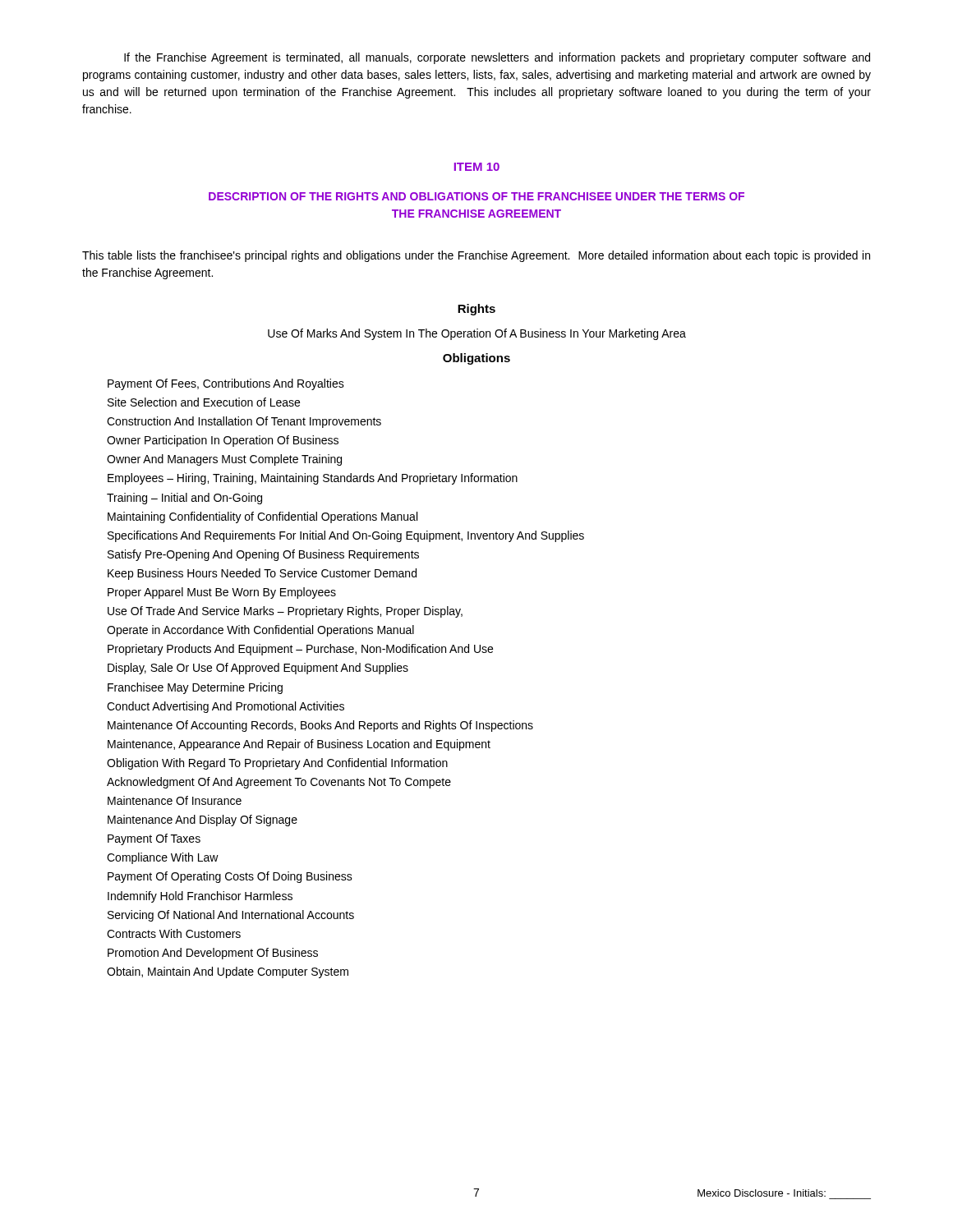Point to the block starting "Use Of Trade And"
Image resolution: width=953 pixels, height=1232 pixels.
point(285,611)
